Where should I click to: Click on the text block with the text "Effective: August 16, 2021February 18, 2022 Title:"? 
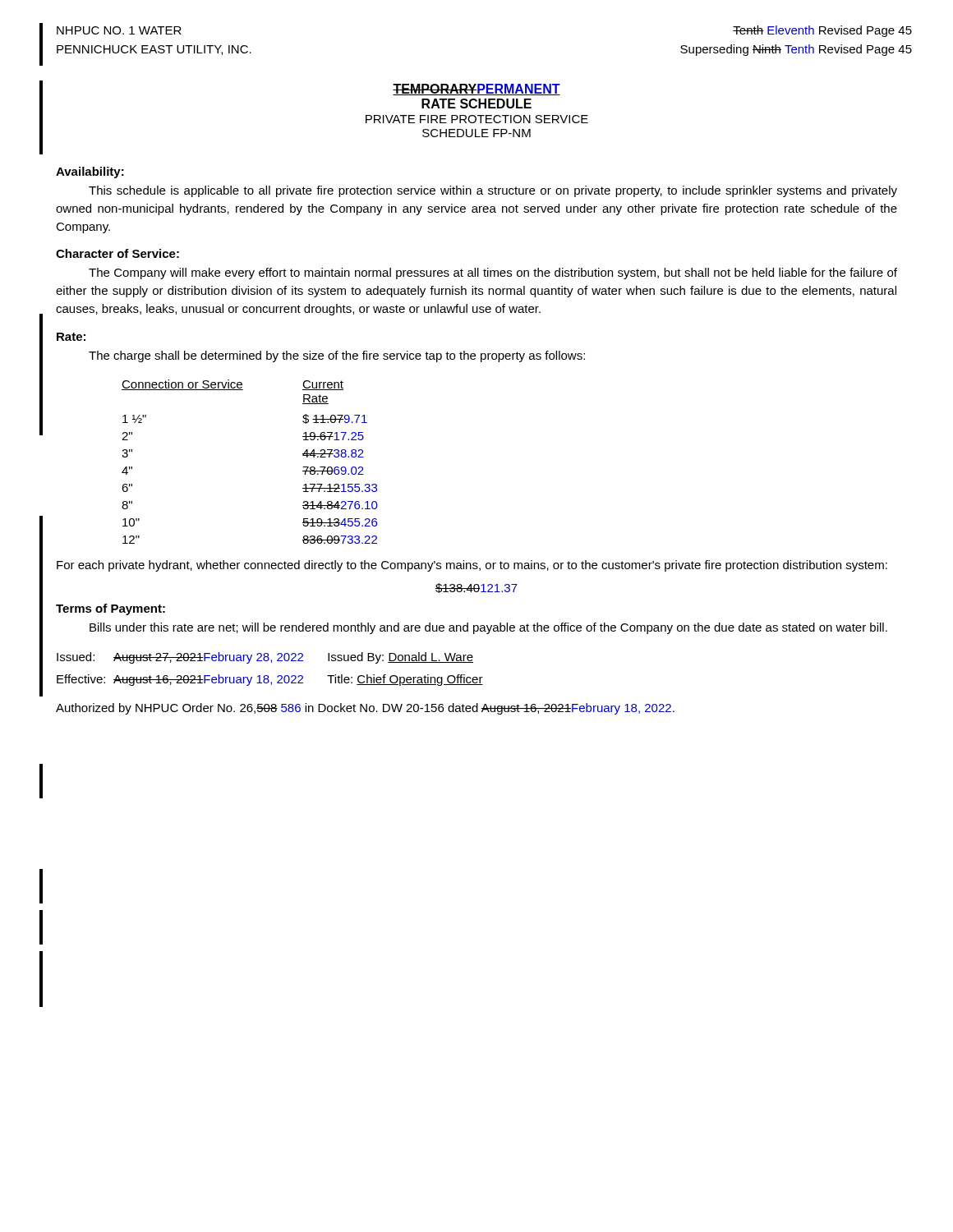[282, 679]
